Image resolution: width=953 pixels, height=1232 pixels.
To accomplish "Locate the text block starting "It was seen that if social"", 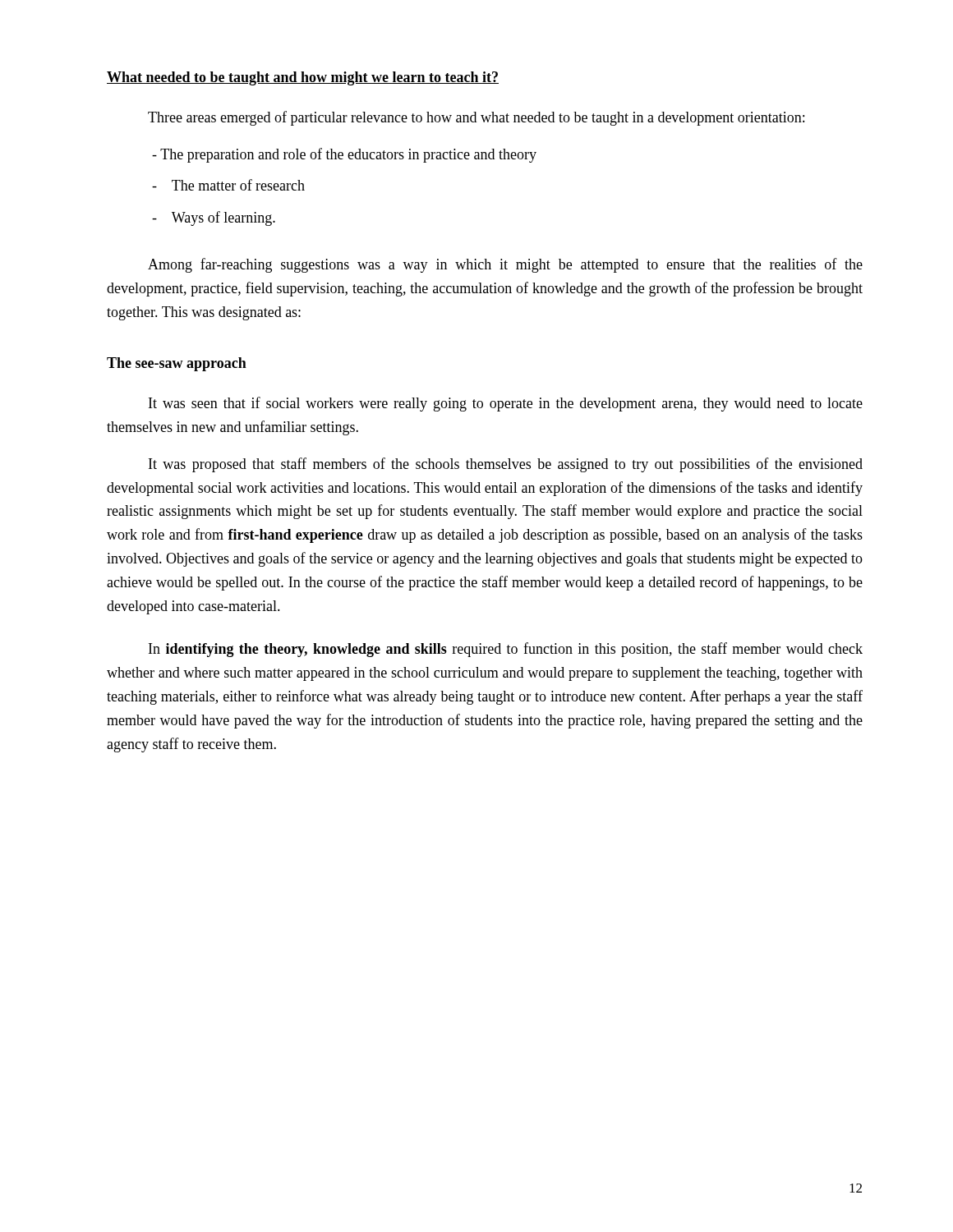I will (x=485, y=415).
